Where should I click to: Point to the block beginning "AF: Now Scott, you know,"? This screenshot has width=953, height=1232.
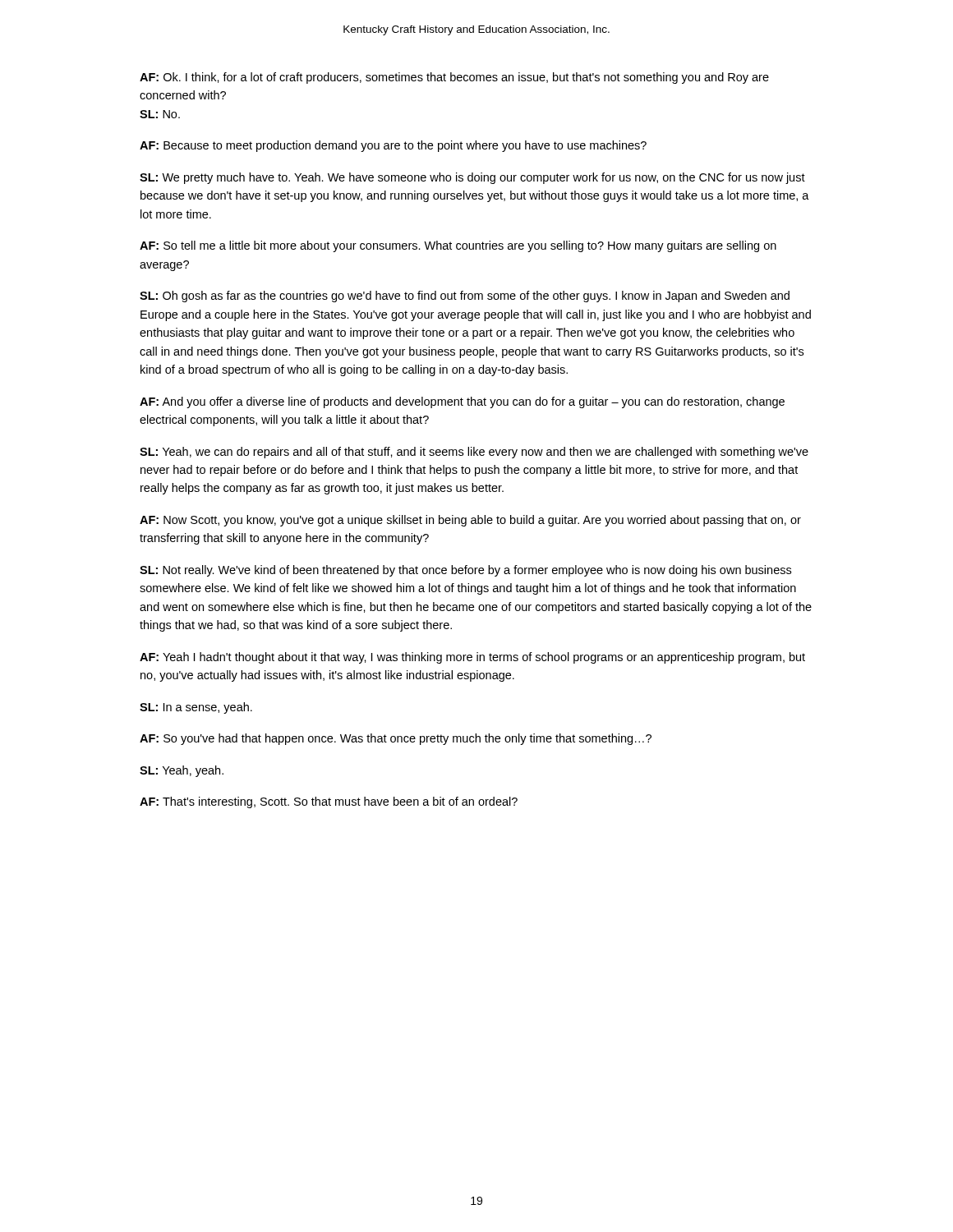[x=470, y=529]
